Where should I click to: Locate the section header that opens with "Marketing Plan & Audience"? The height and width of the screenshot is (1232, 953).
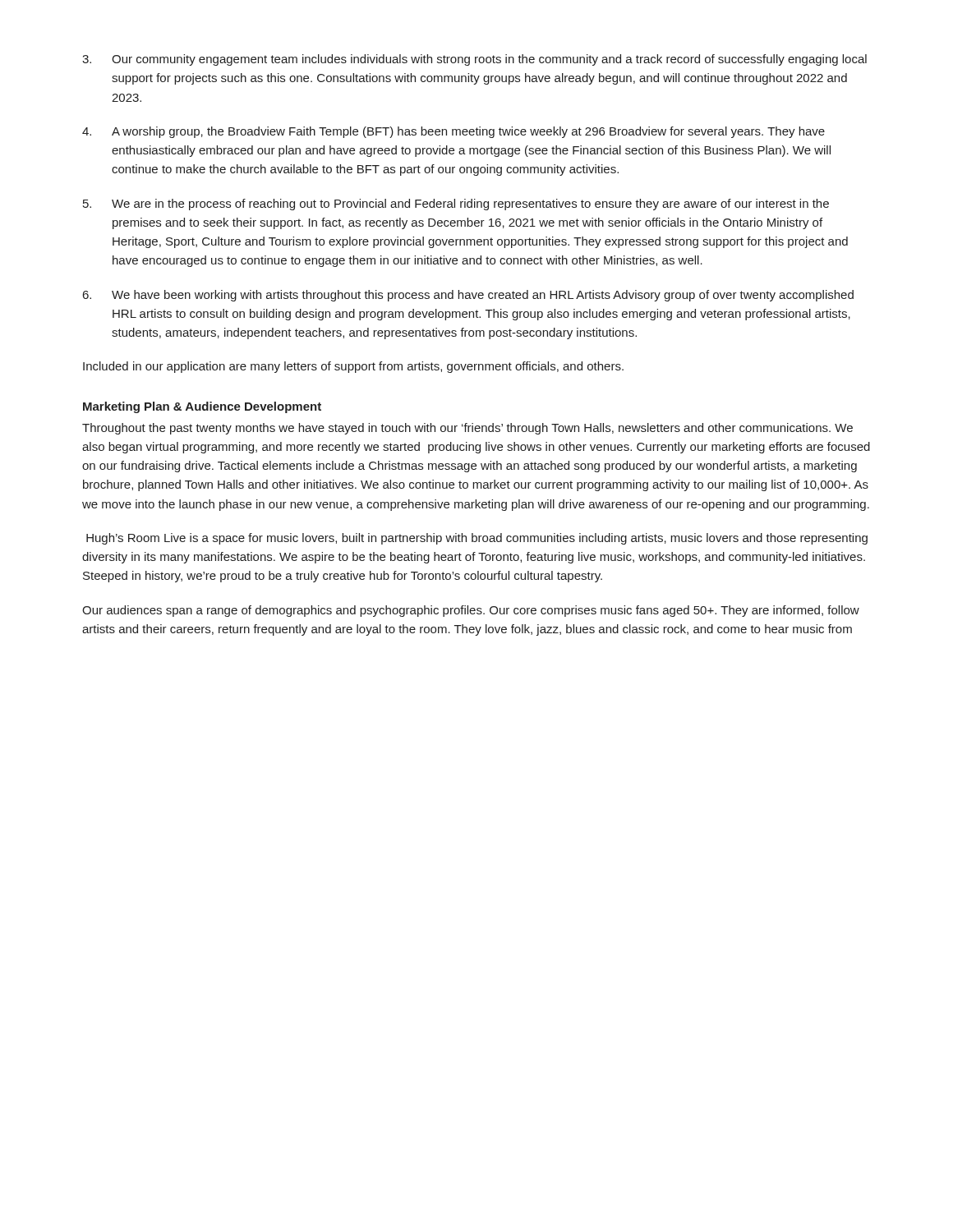click(202, 406)
